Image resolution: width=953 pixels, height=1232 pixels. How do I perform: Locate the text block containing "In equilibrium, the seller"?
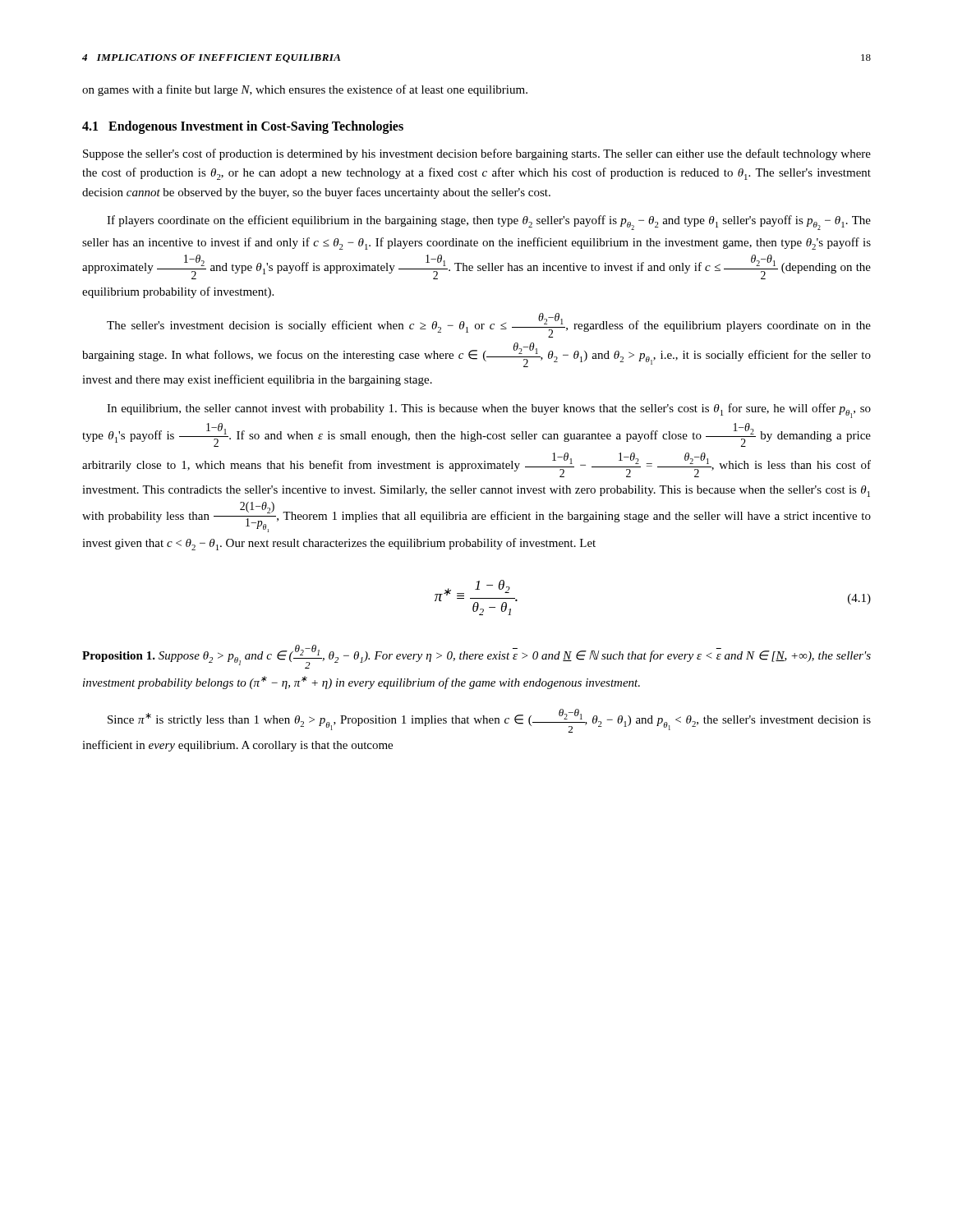[x=476, y=477]
